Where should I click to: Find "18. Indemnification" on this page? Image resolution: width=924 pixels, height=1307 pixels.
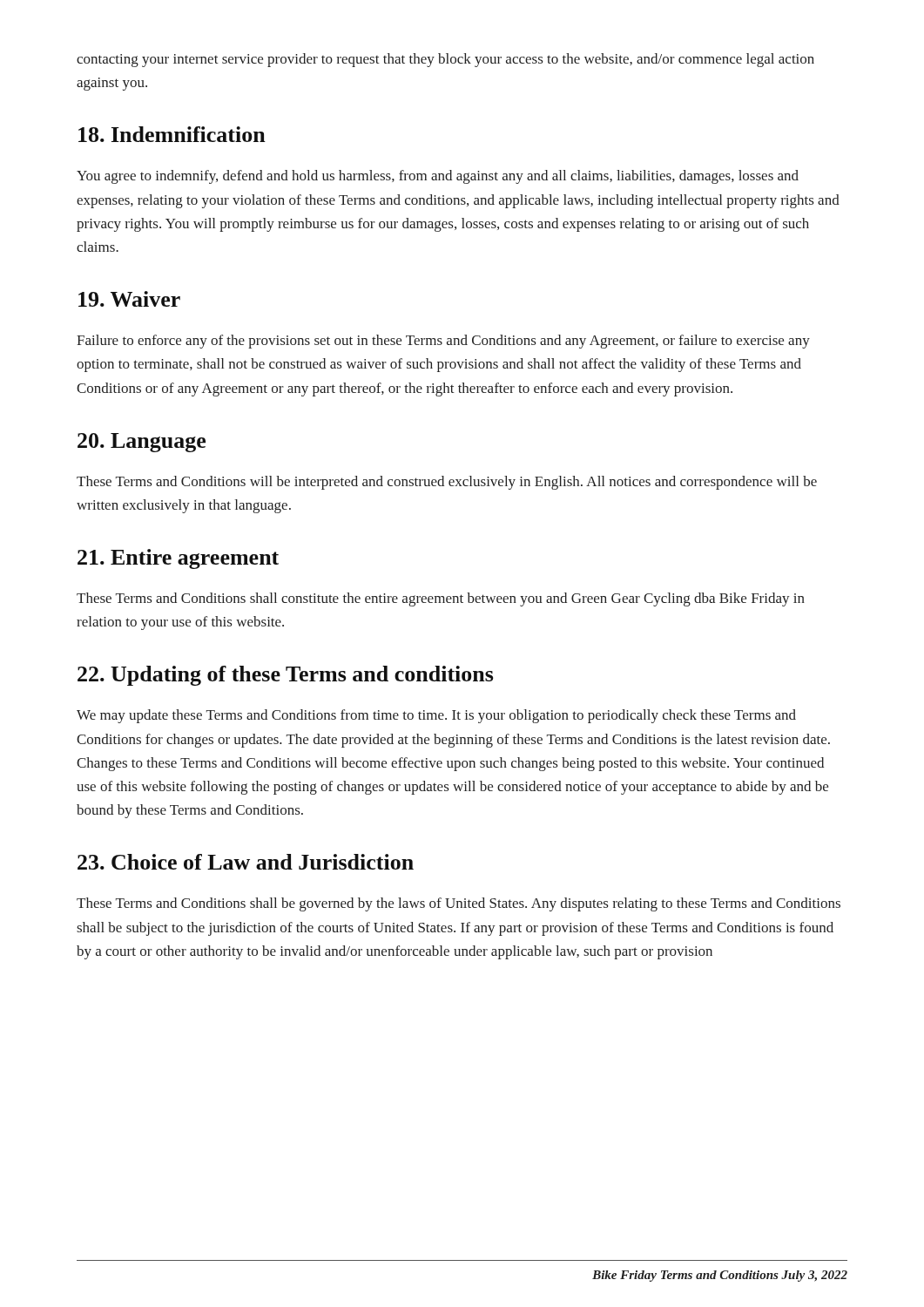coord(172,134)
